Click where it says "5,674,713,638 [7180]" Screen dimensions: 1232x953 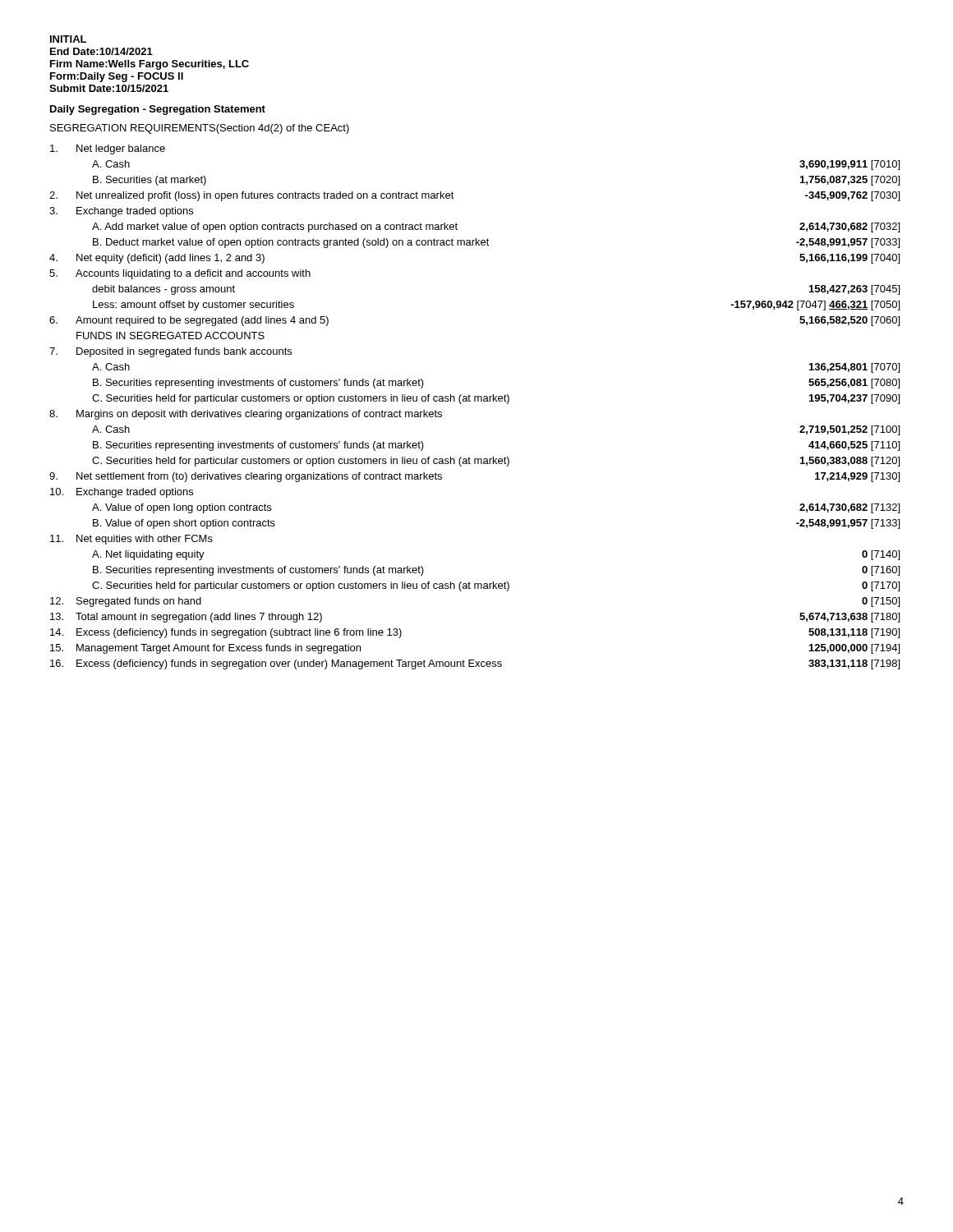850,616
